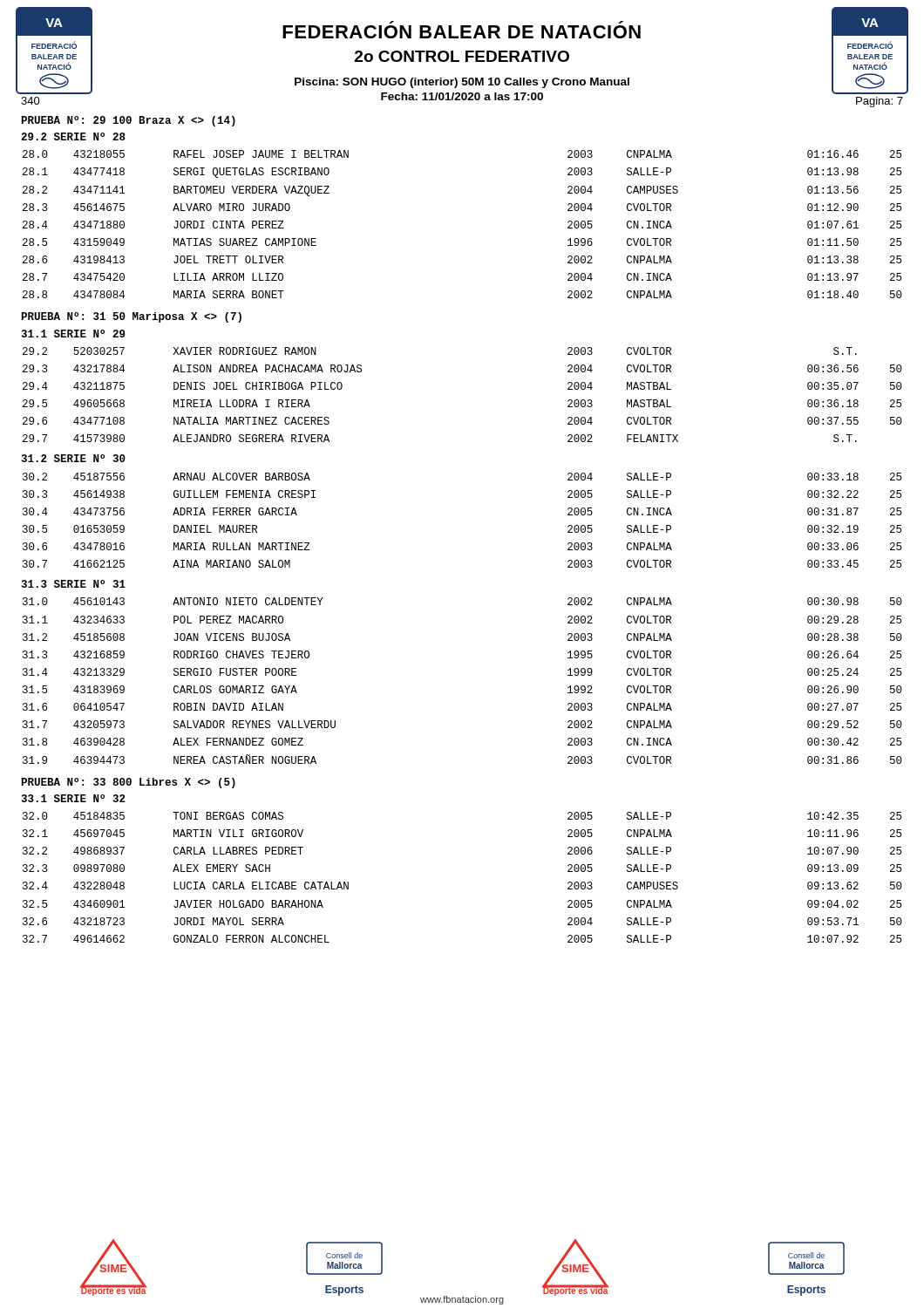
Task: Find the element starting "PRUEBA Nº: 29 100 Braza"
Action: [x=129, y=121]
